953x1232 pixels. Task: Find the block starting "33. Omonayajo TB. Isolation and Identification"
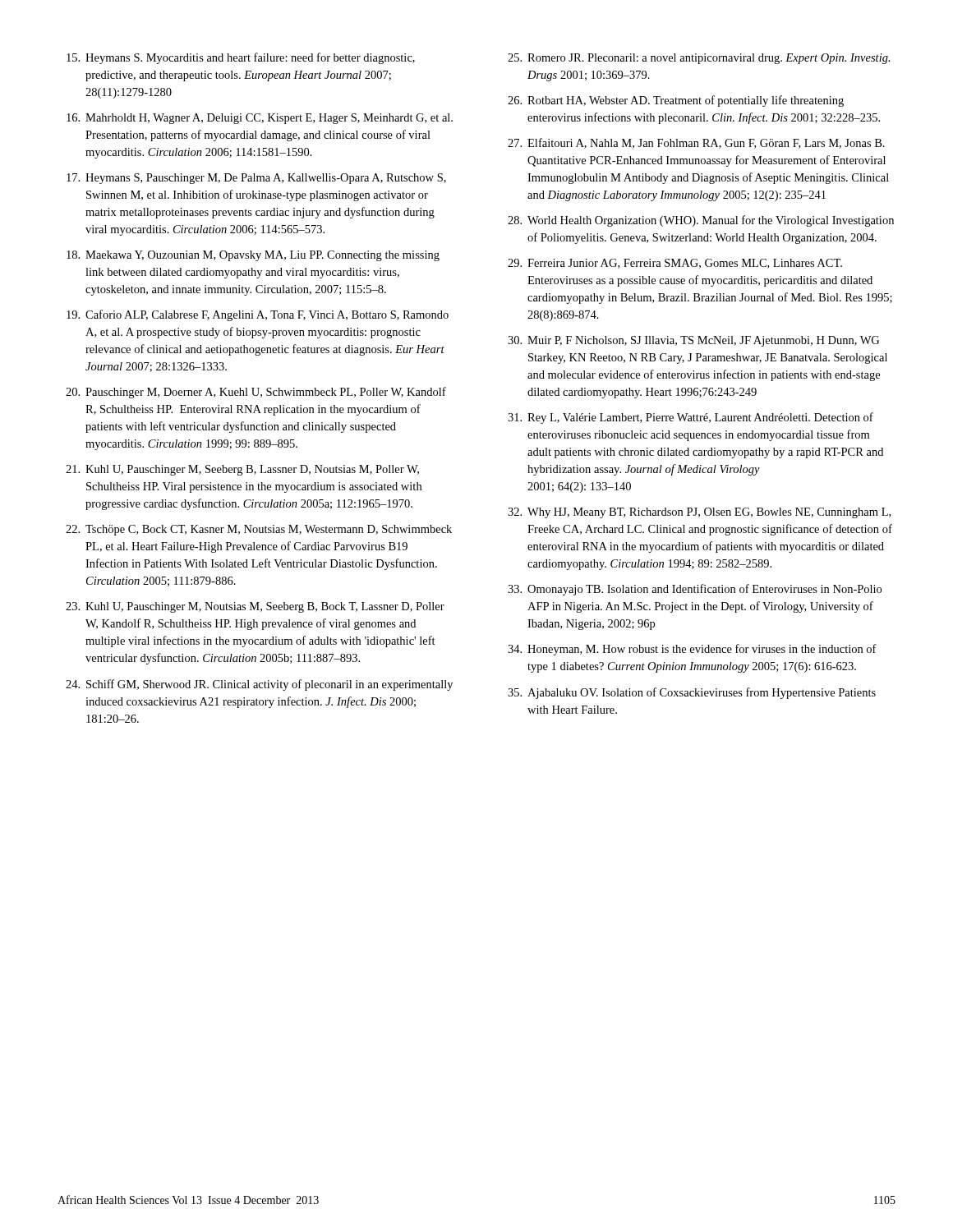click(698, 607)
